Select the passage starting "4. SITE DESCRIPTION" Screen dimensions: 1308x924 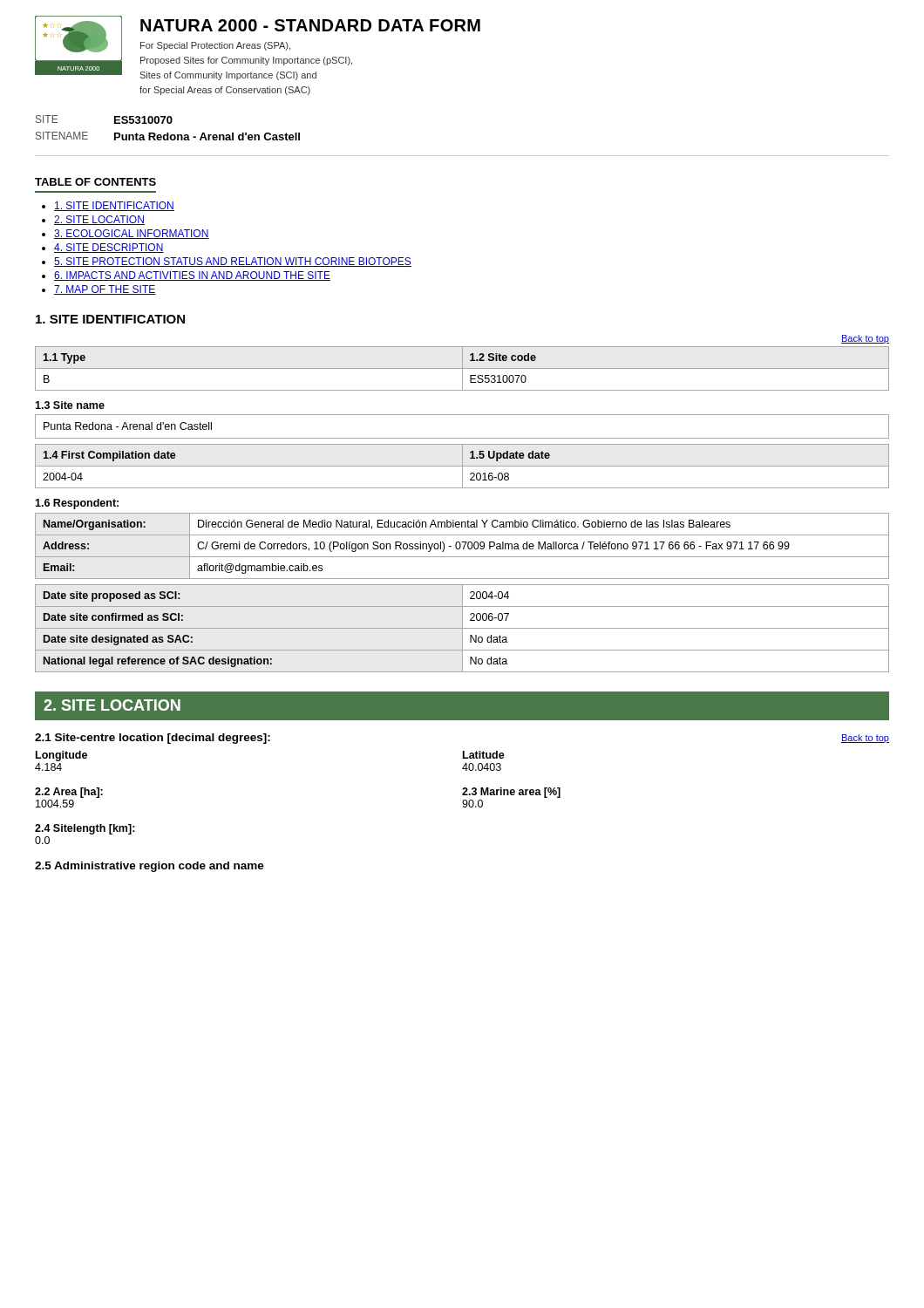[x=109, y=248]
